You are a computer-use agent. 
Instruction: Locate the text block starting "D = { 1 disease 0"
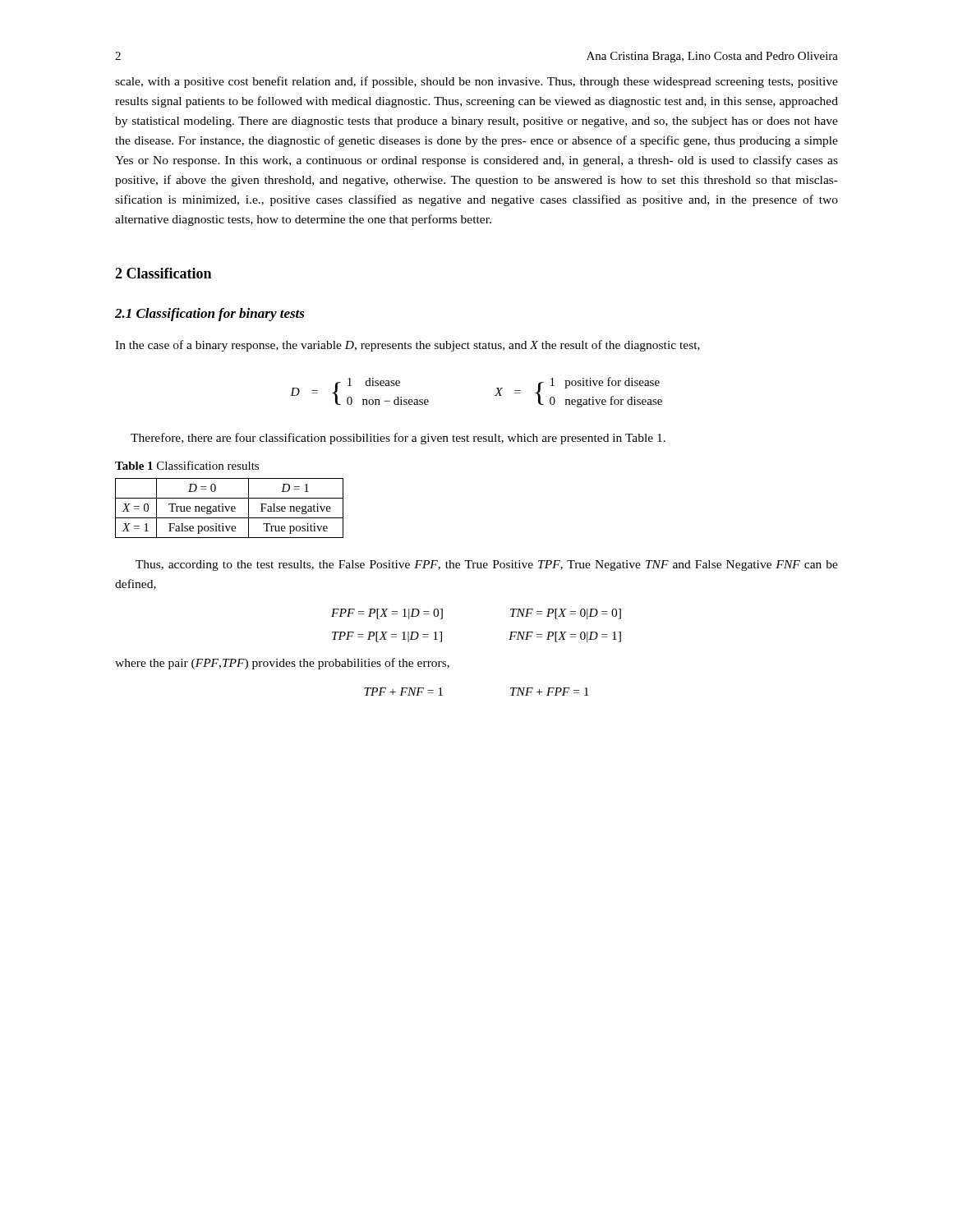point(350,397)
